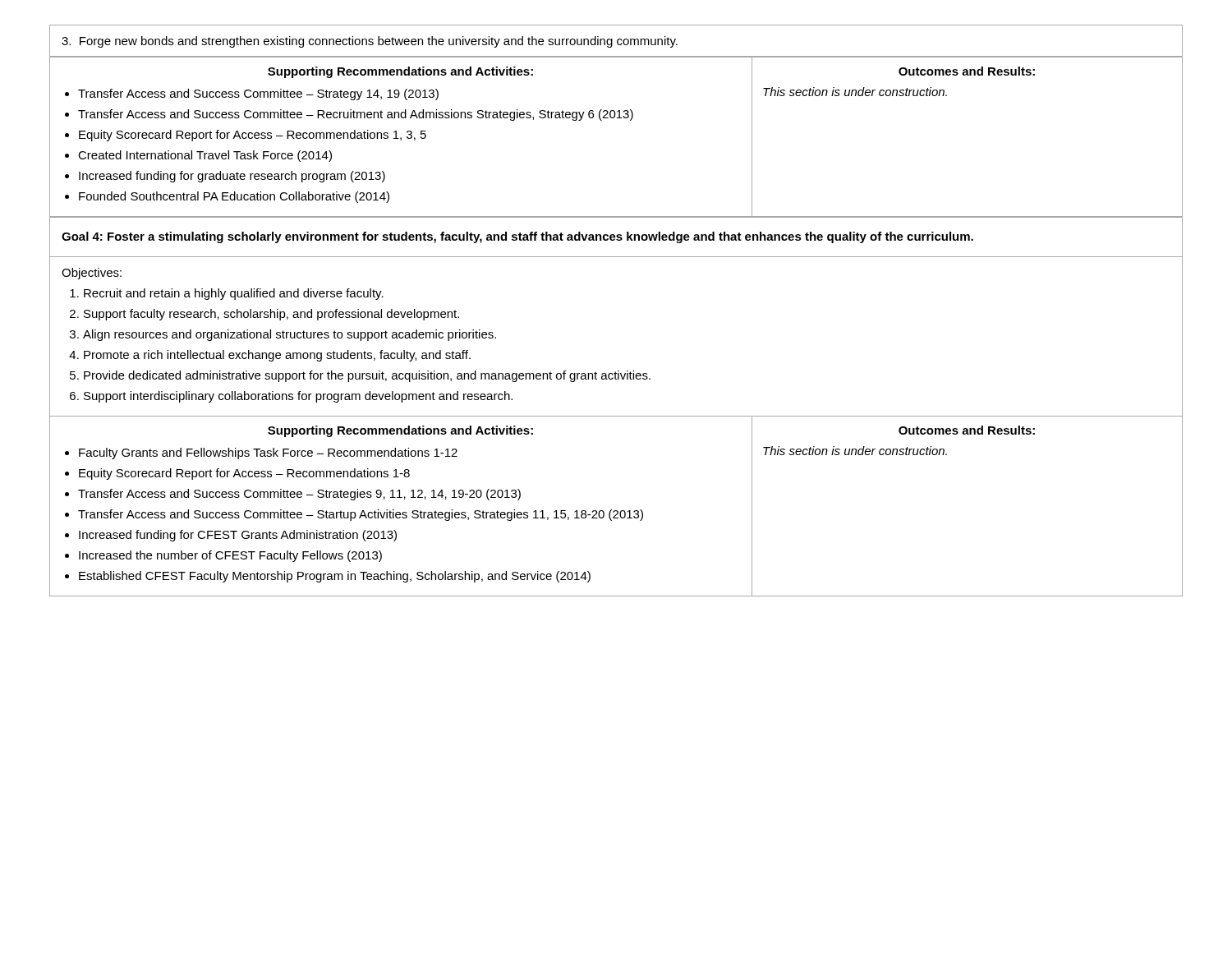Screen dimensions: 953x1232
Task: Find the list item containing "Support interdisciplinary collaborations for program development and research."
Action: (x=298, y=395)
